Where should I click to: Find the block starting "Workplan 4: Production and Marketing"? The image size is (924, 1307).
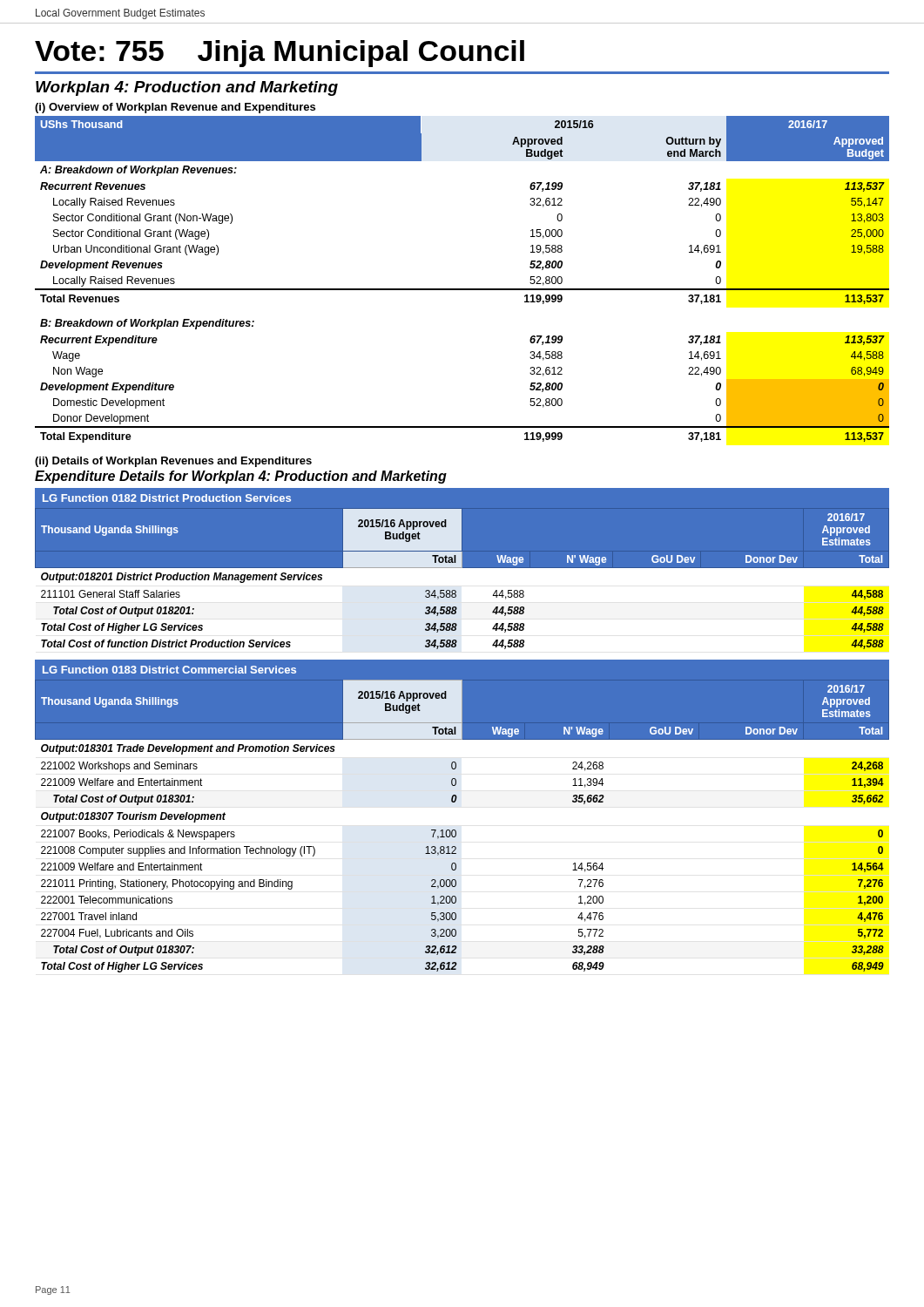[x=186, y=87]
